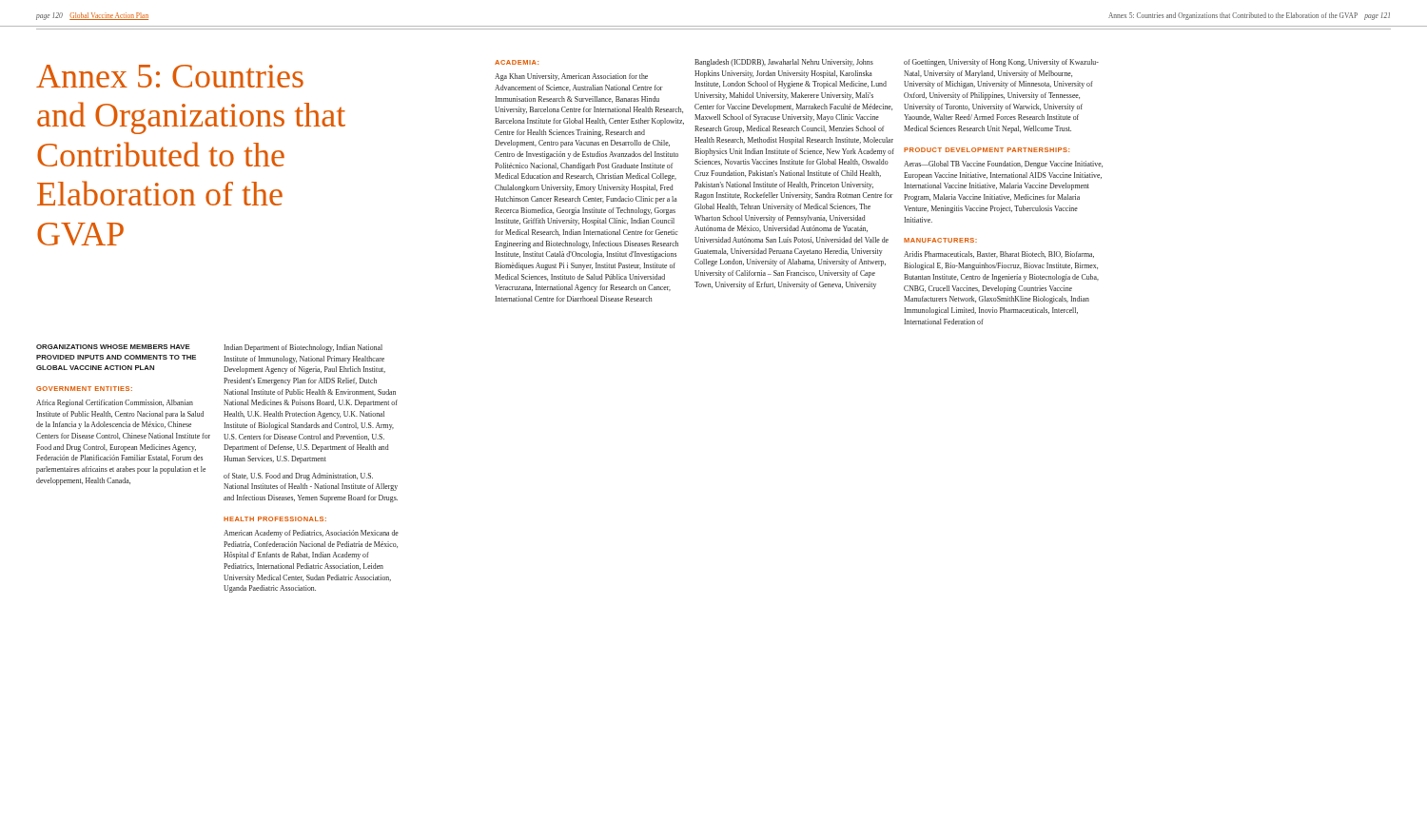Viewport: 1427px width, 840px height.
Task: Click the passage that begins "Indian Department of"
Action: (x=312, y=404)
